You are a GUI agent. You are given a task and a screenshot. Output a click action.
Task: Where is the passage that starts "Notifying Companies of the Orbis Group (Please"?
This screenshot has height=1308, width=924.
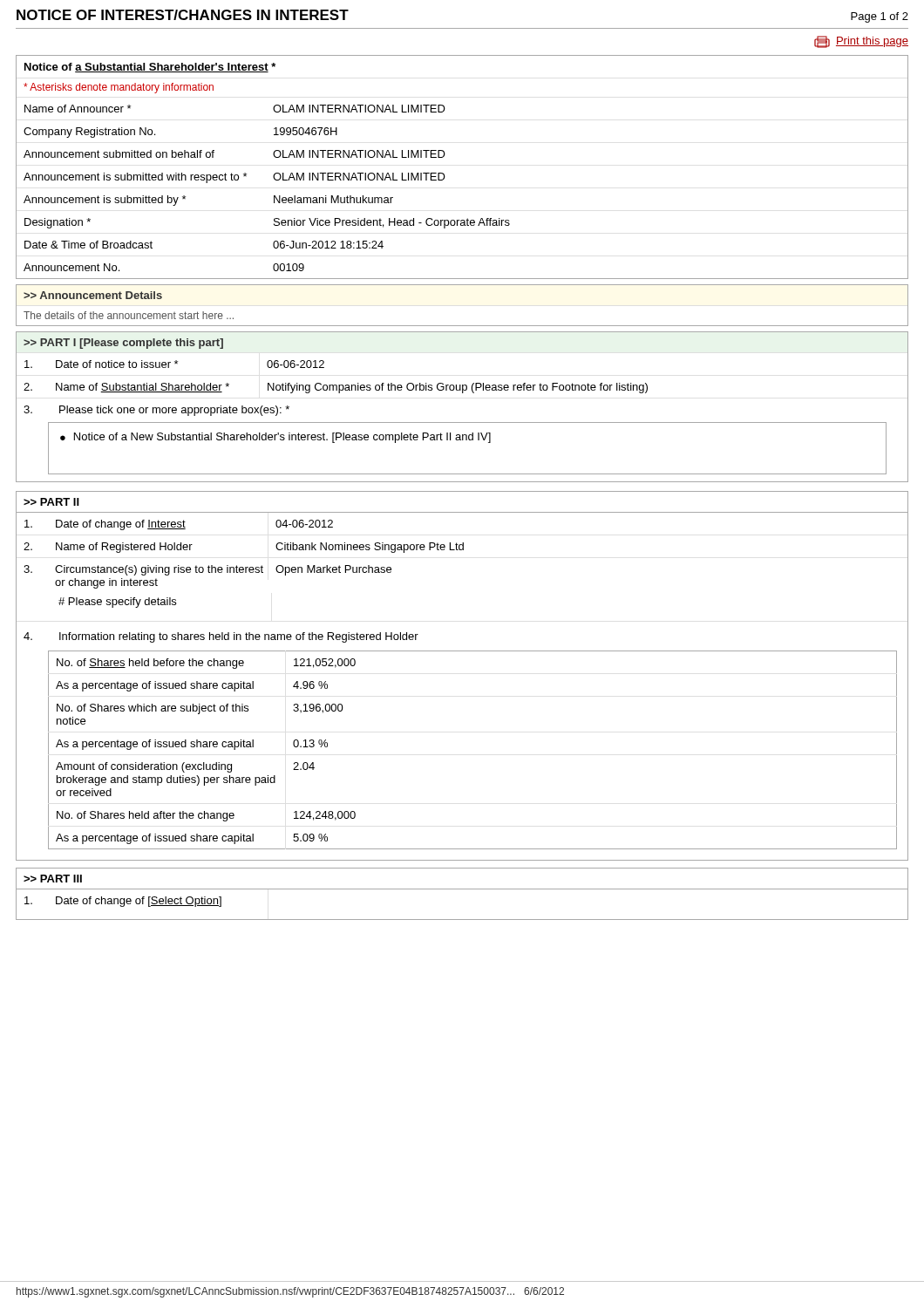(458, 386)
